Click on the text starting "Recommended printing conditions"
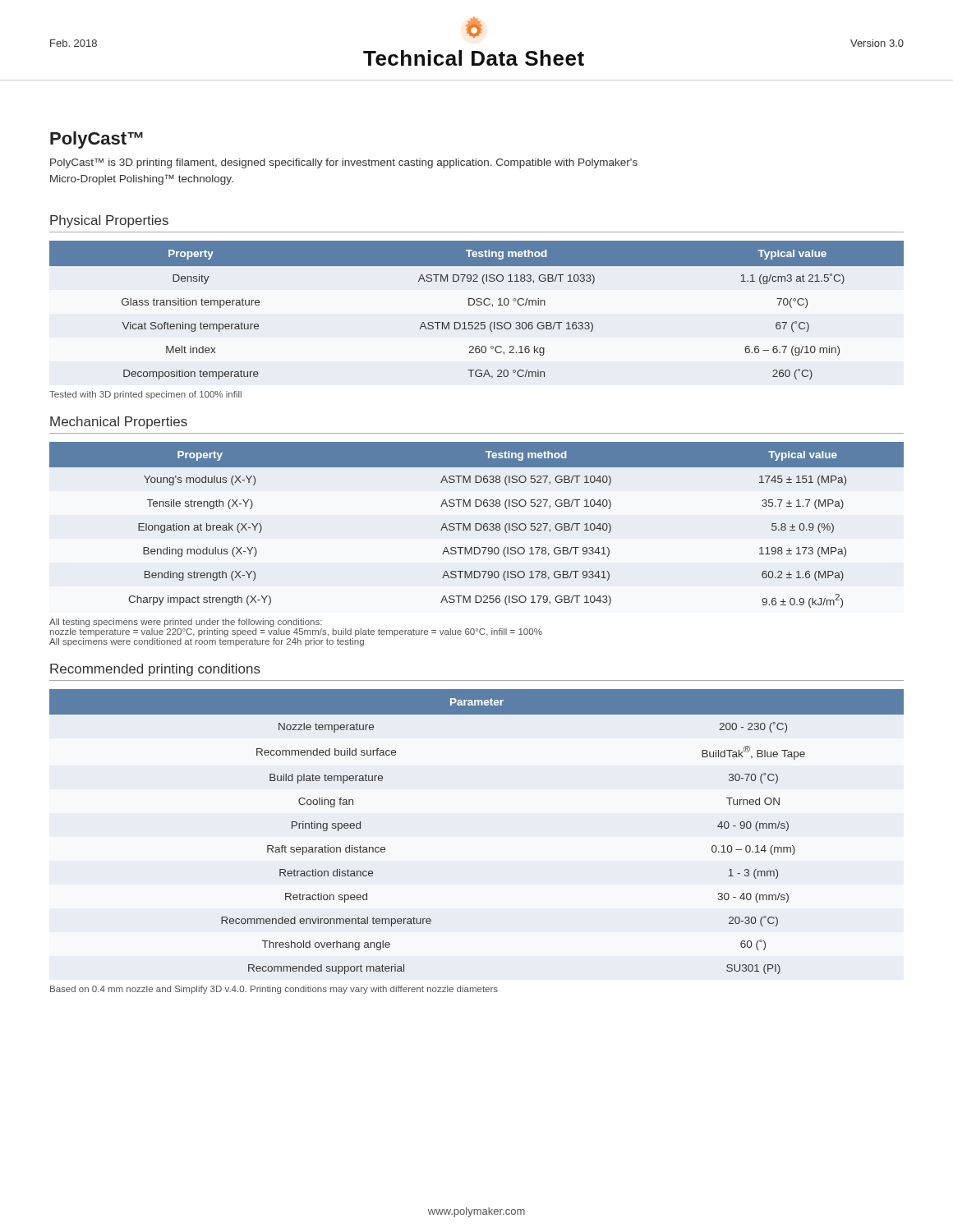 (x=476, y=671)
